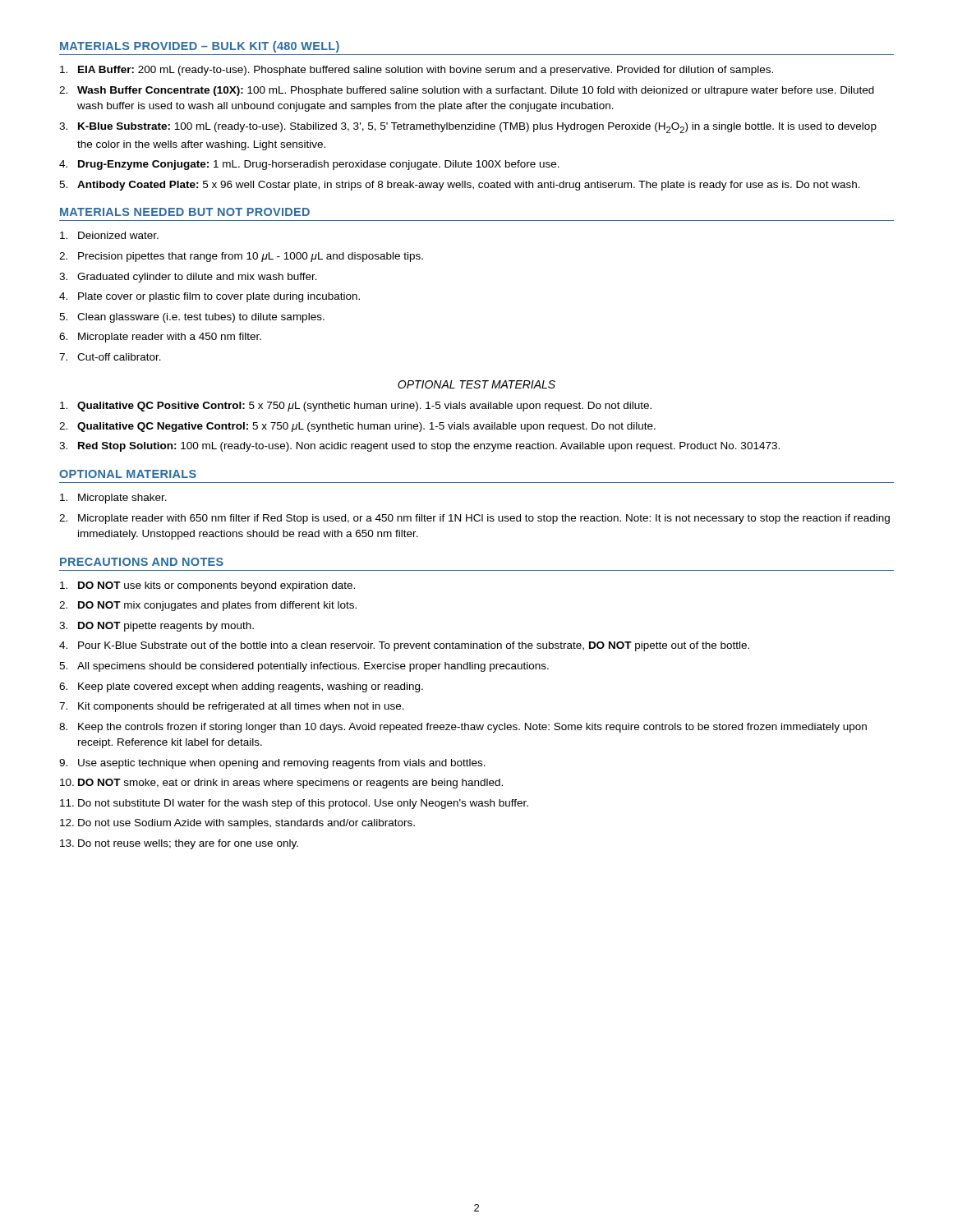Click on the list item containing "5. Antibody Coated Plate: 5 x"

pyautogui.click(x=476, y=184)
